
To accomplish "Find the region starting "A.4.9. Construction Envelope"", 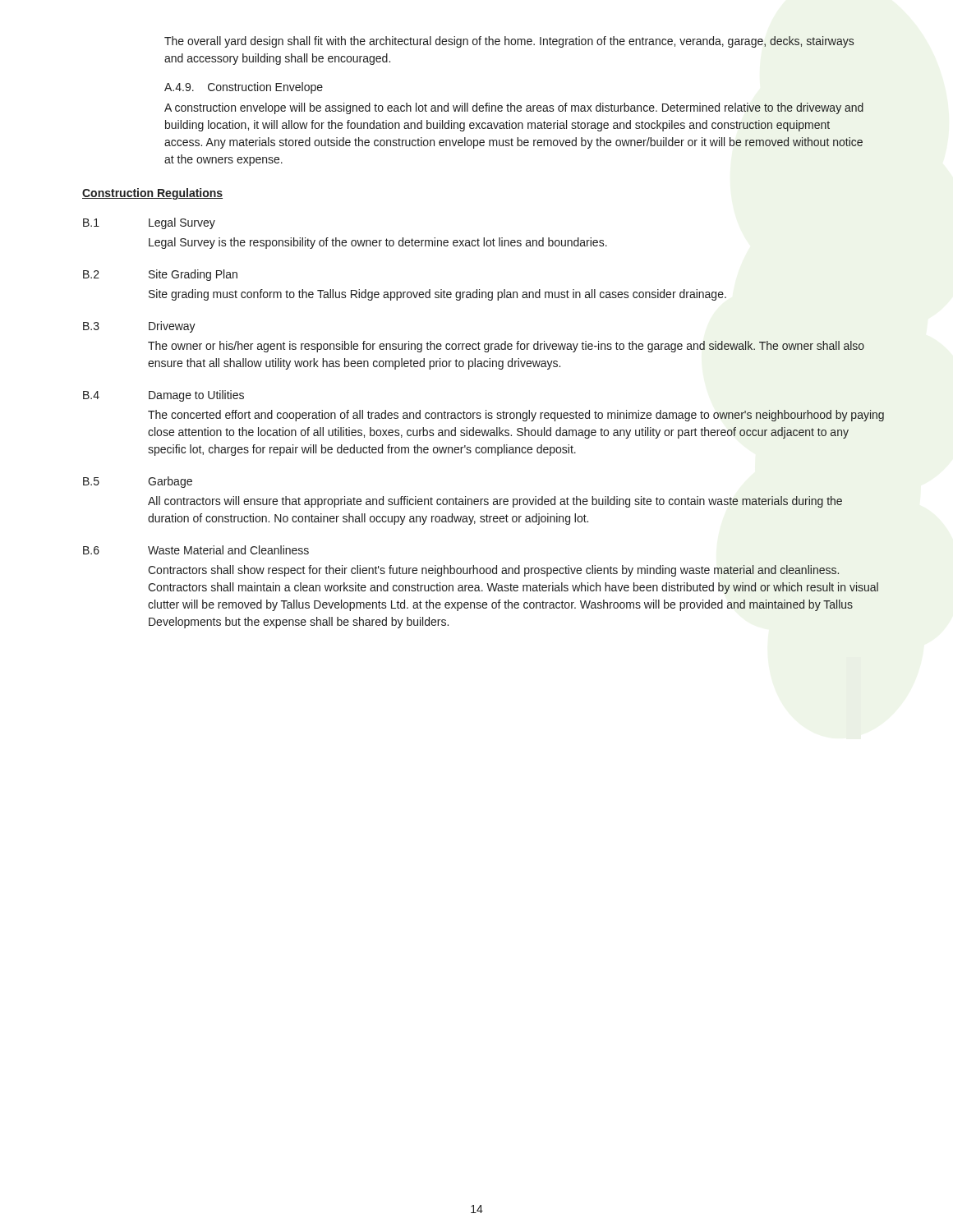I will 244,87.
